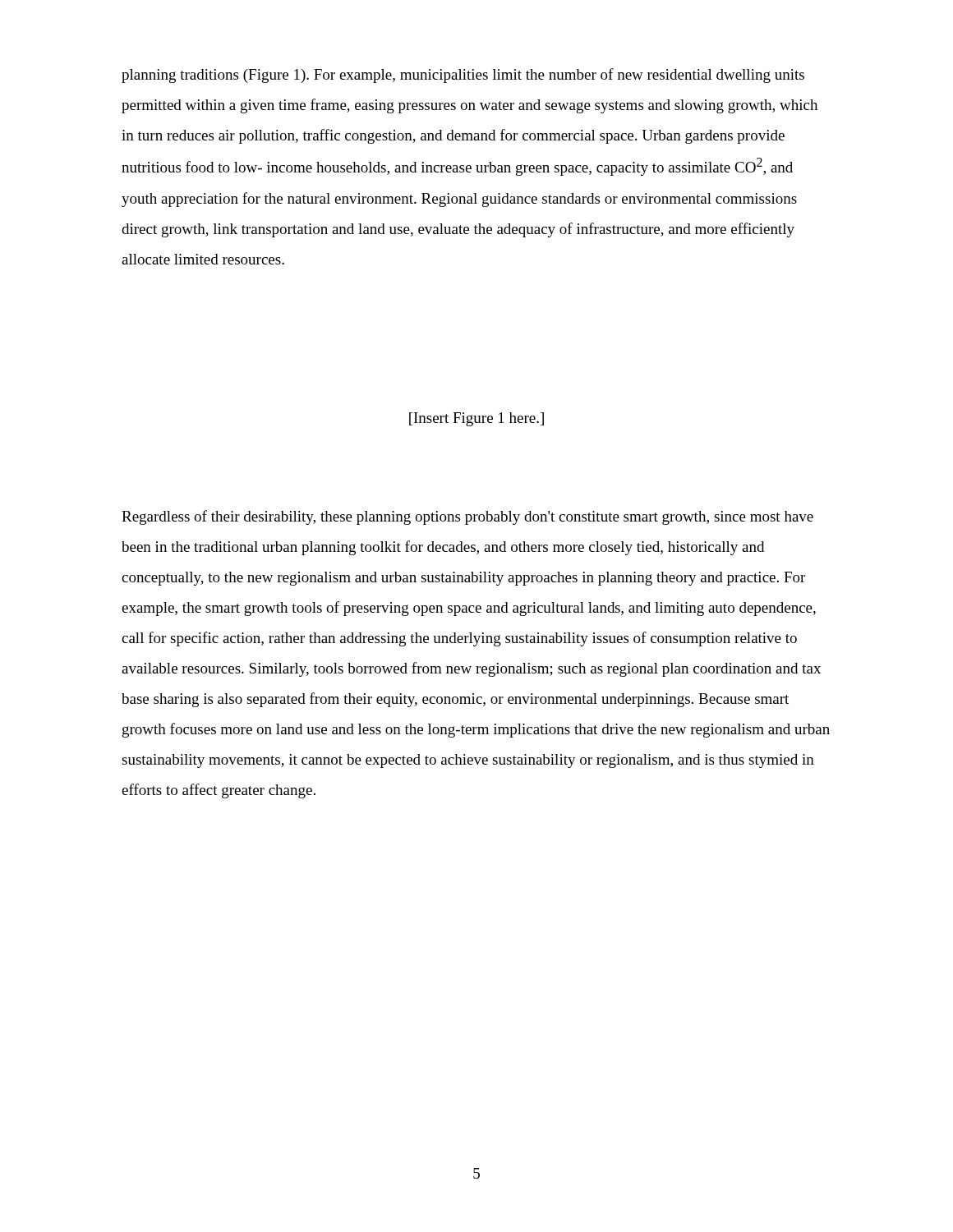Image resolution: width=953 pixels, height=1232 pixels.
Task: Point to the passage starting "Regardless of their"
Action: click(x=476, y=653)
